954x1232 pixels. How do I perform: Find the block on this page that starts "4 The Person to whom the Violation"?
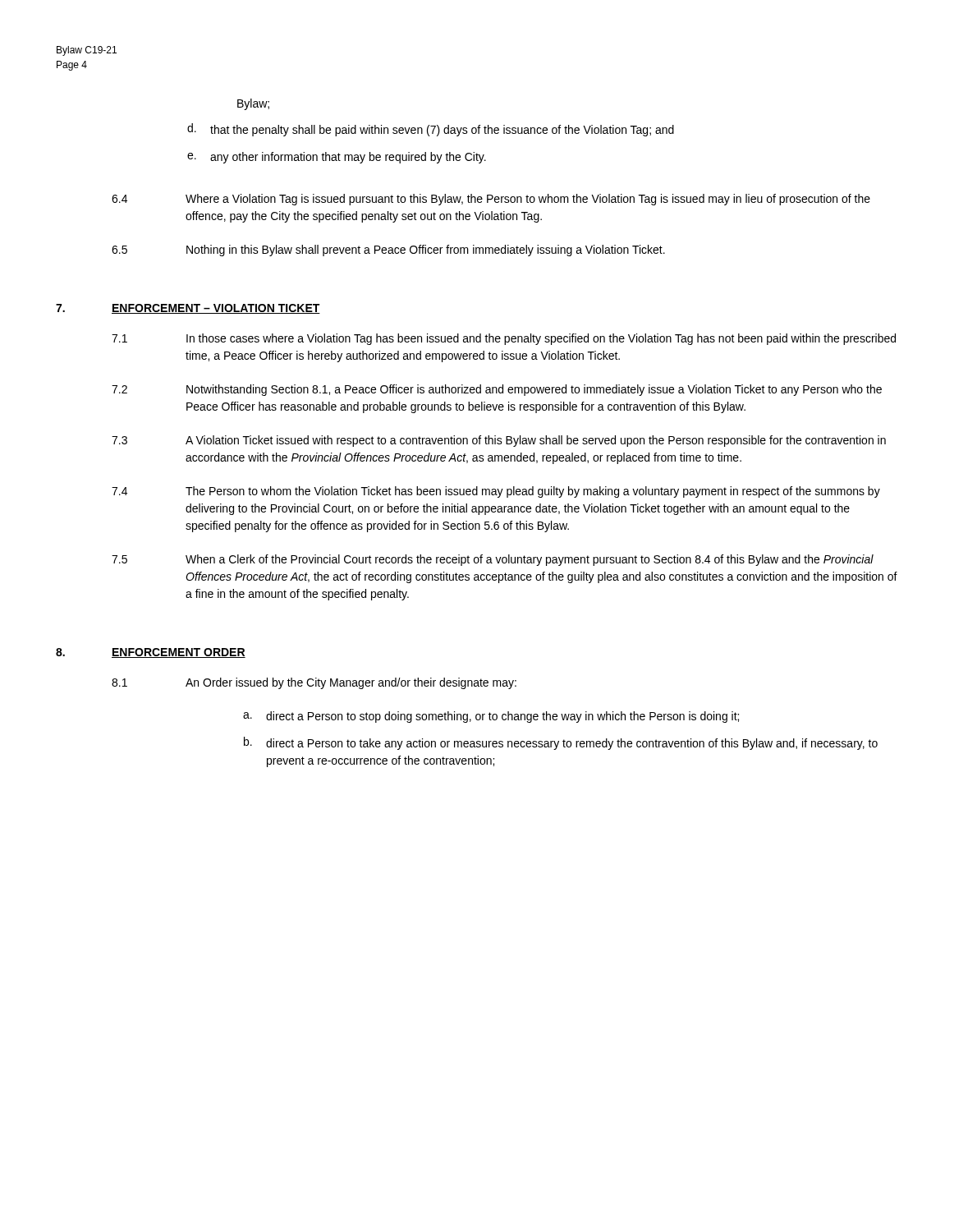[x=505, y=509]
